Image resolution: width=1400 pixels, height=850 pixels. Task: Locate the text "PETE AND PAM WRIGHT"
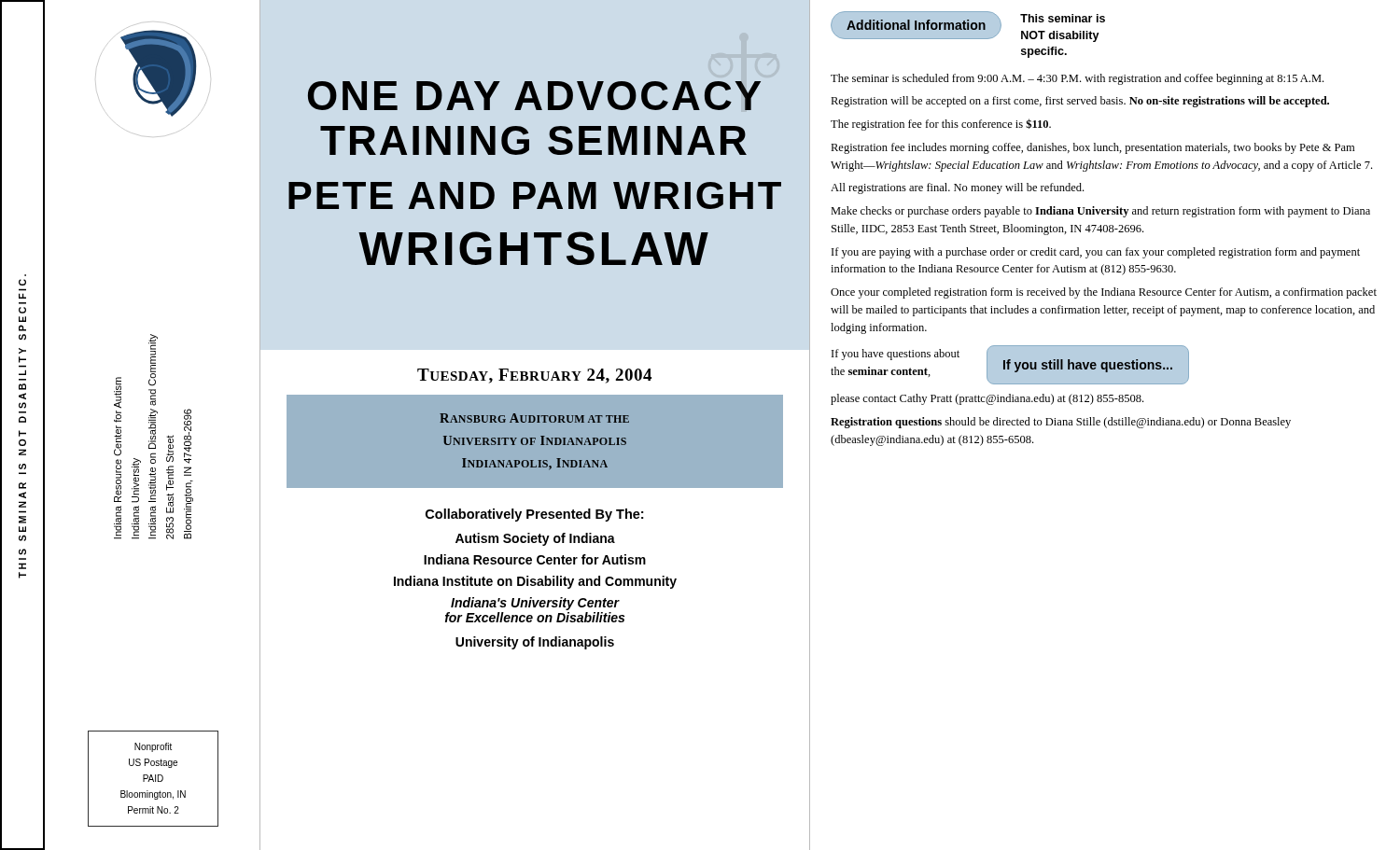pos(535,196)
